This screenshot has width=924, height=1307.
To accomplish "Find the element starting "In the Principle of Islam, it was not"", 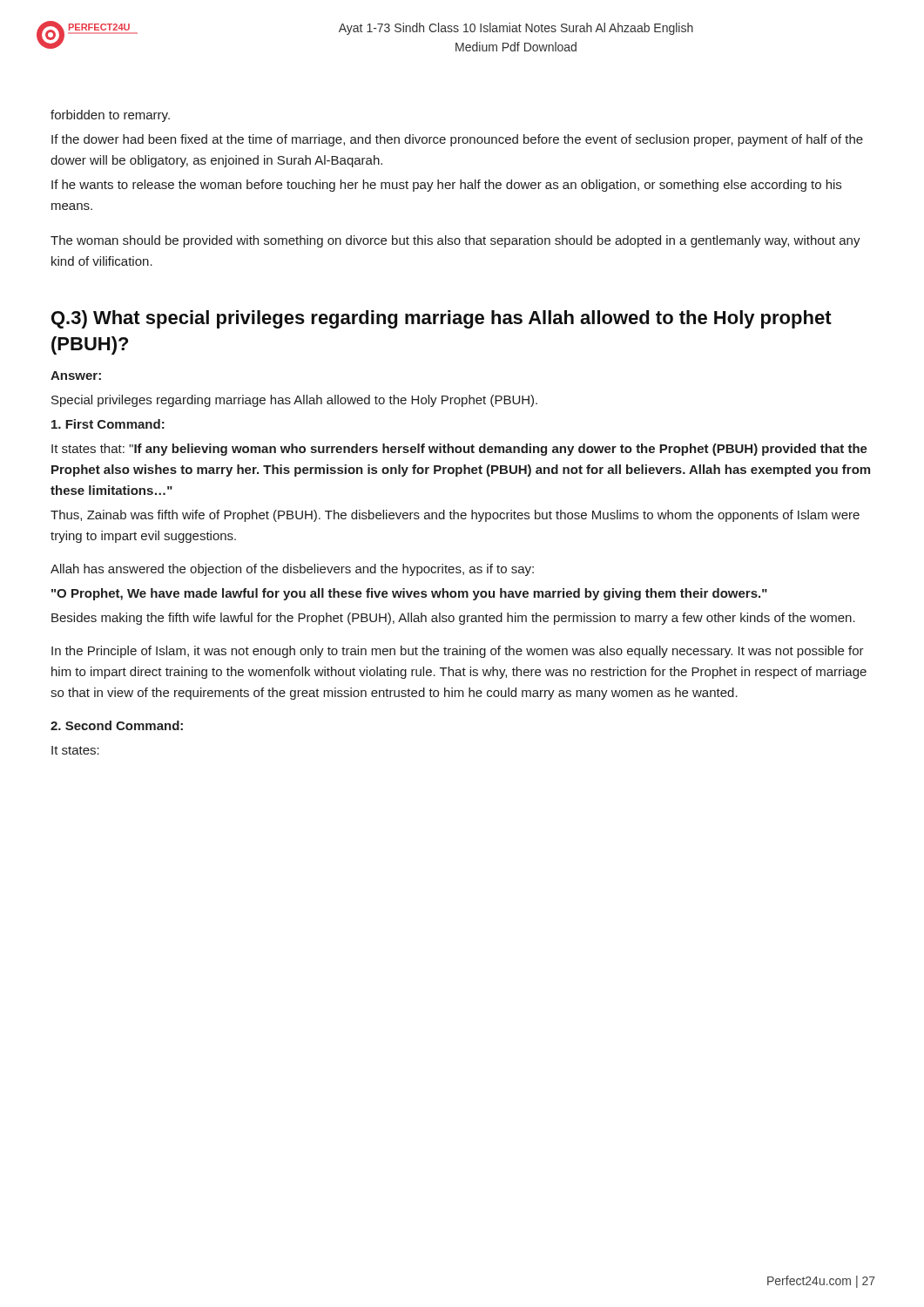I will (462, 672).
